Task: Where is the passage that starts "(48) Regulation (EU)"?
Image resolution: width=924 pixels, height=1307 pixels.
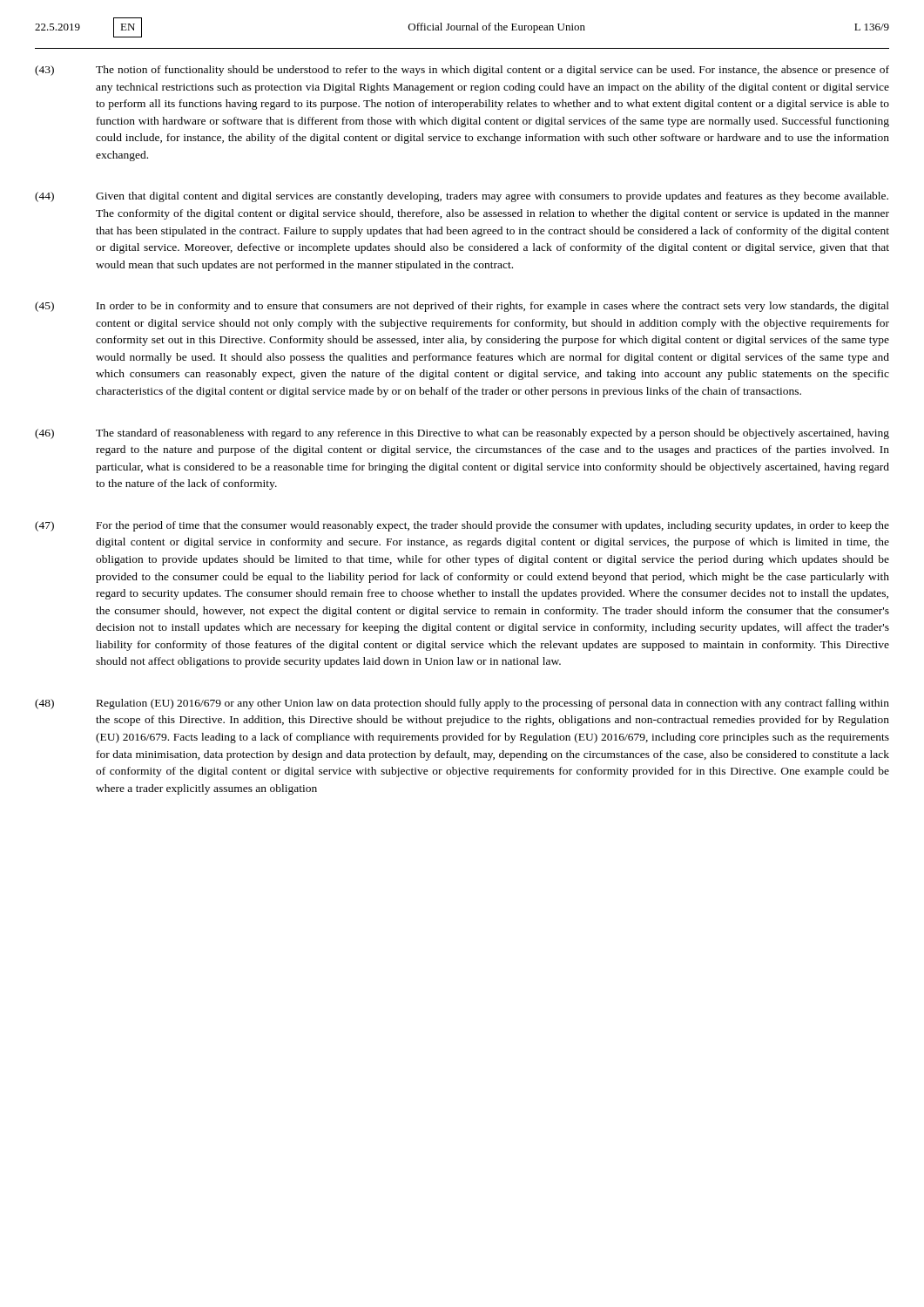Action: point(462,745)
